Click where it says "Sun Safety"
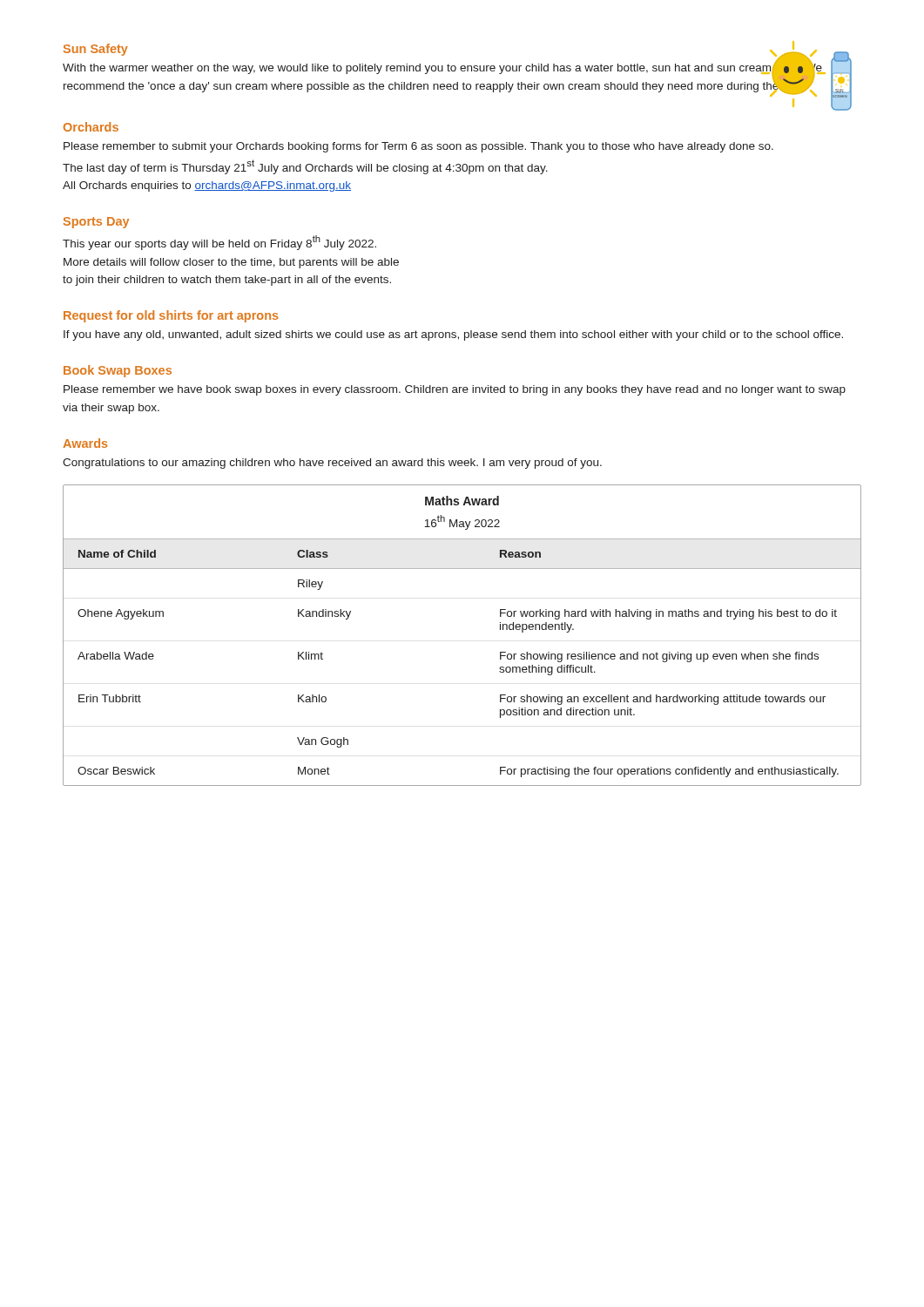The width and height of the screenshot is (924, 1307). coord(95,49)
